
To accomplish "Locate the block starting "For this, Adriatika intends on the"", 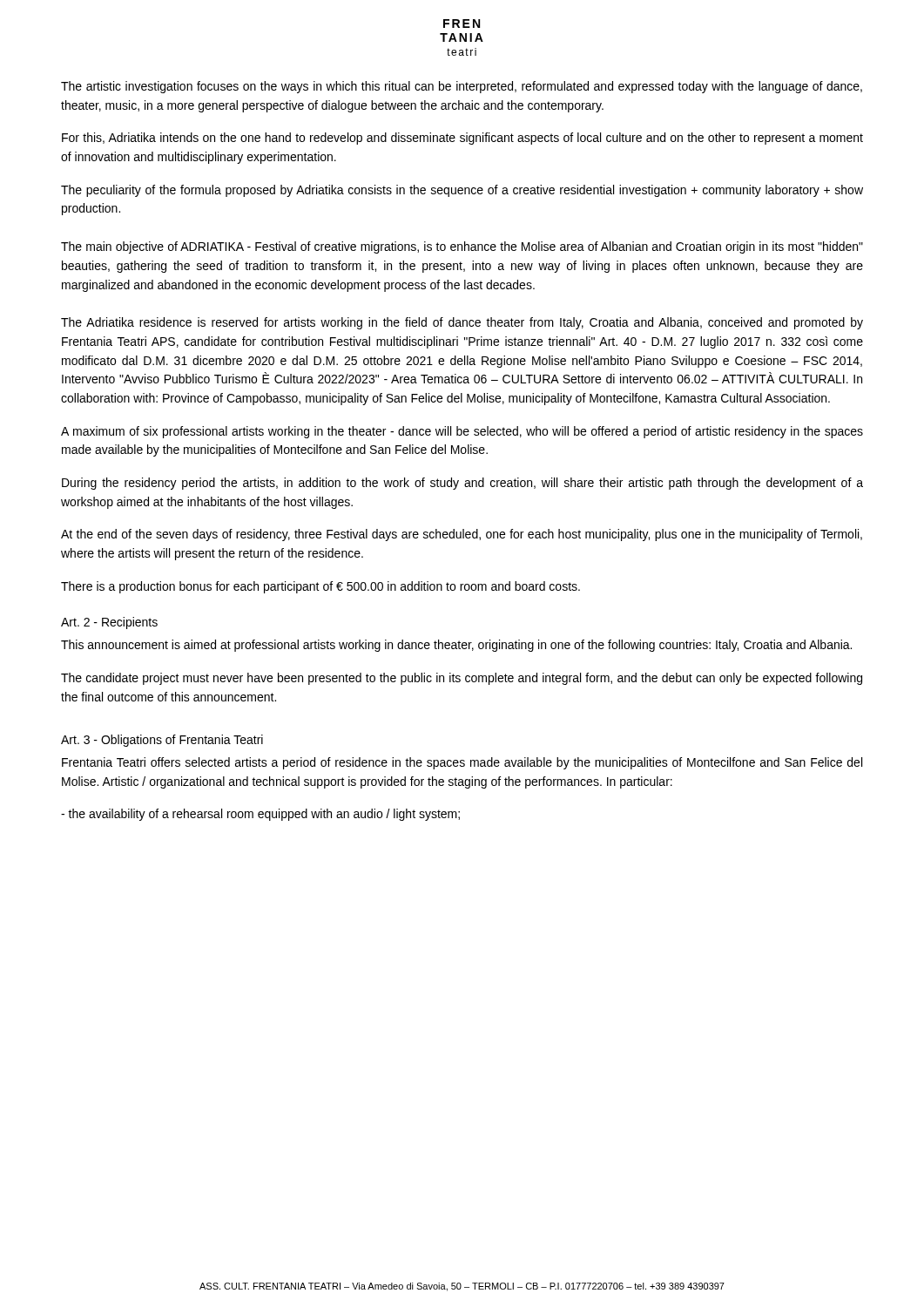I will pos(462,148).
